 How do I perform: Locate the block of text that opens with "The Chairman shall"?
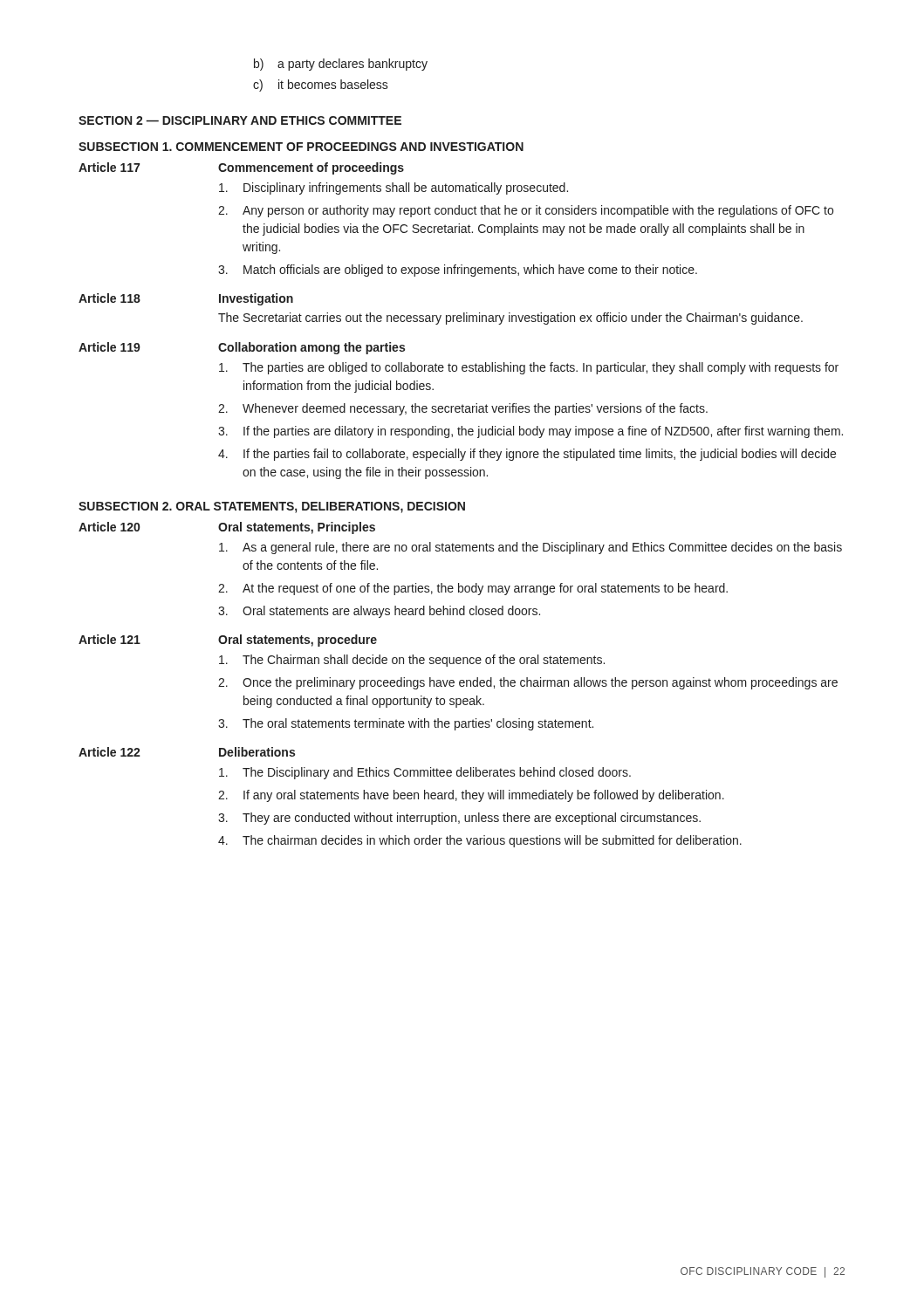532,660
